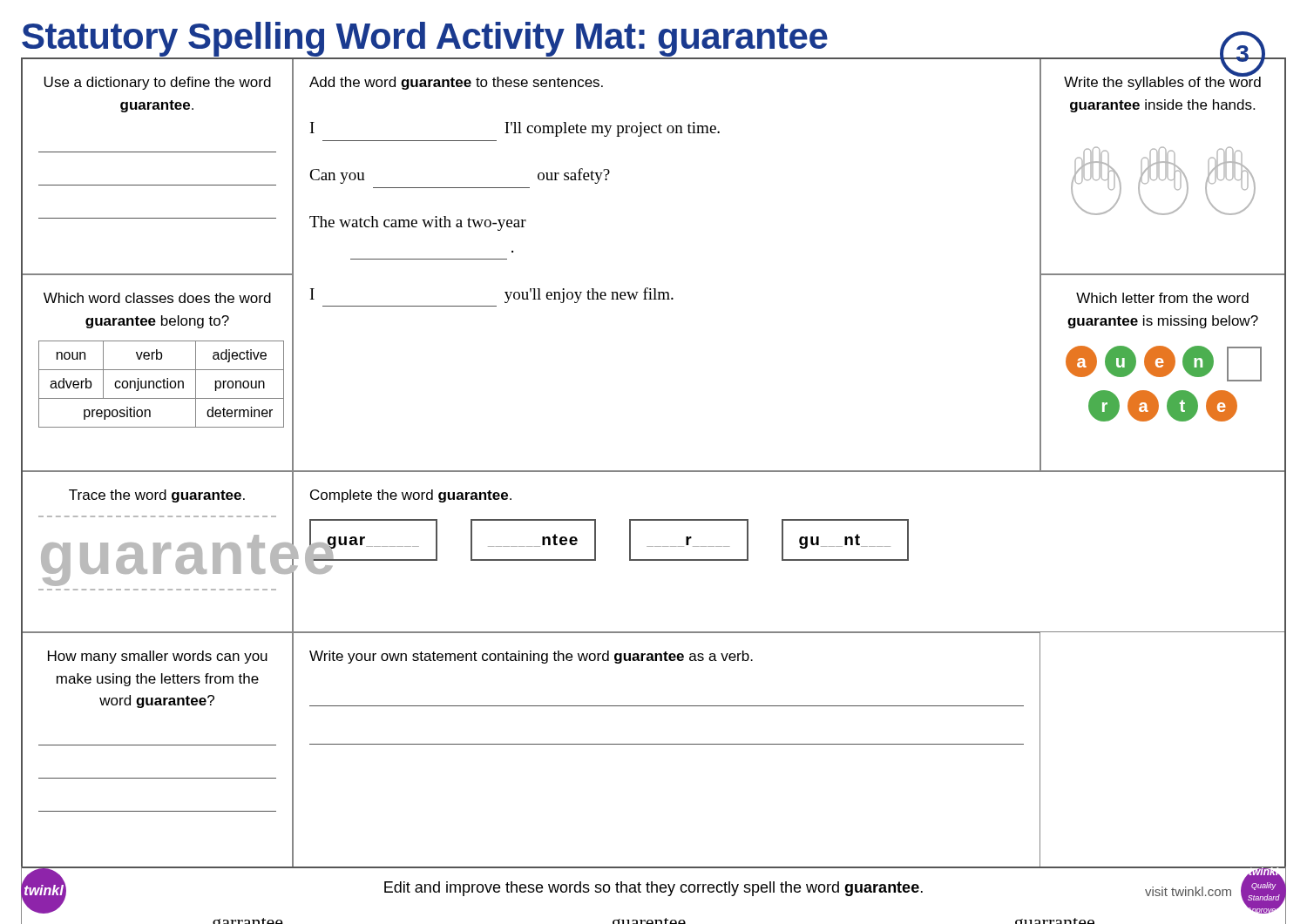Screen dimensions: 924x1307
Task: Locate the text block starting "Write the syllables of the"
Action: click(1163, 146)
